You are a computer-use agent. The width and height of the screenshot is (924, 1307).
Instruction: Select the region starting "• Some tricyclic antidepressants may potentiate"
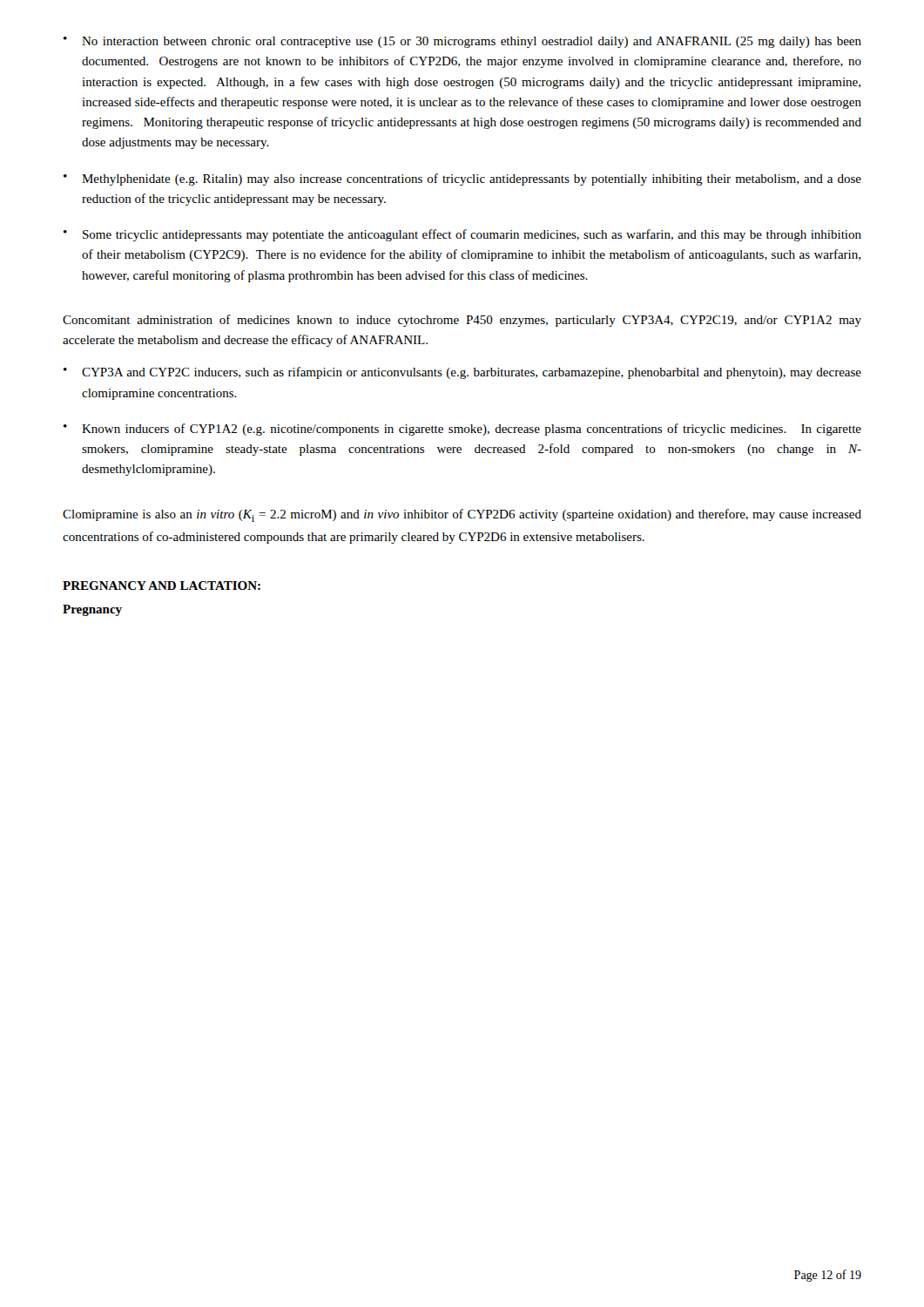pyautogui.click(x=462, y=255)
